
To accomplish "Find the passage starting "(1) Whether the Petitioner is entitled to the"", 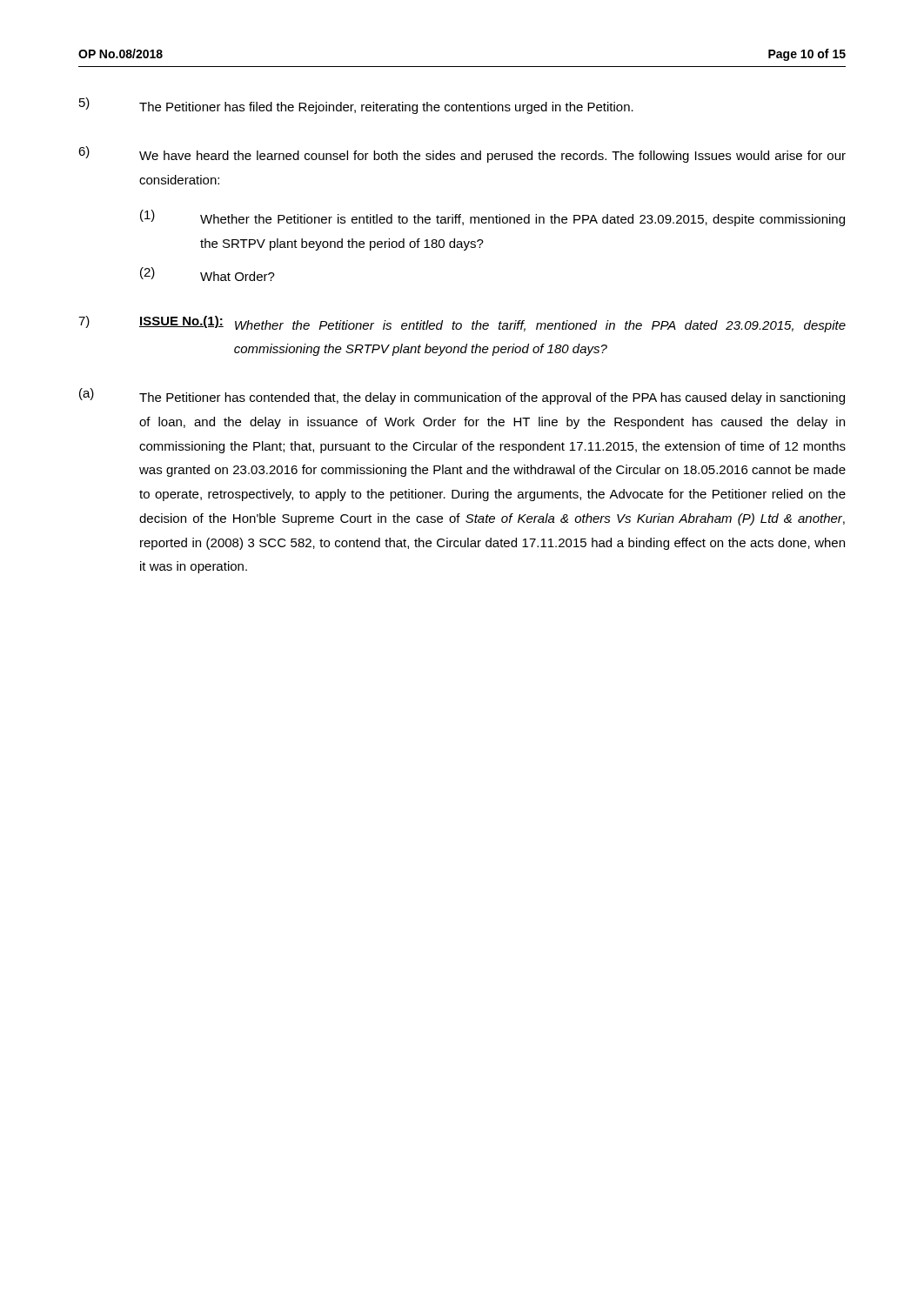I will tap(492, 231).
